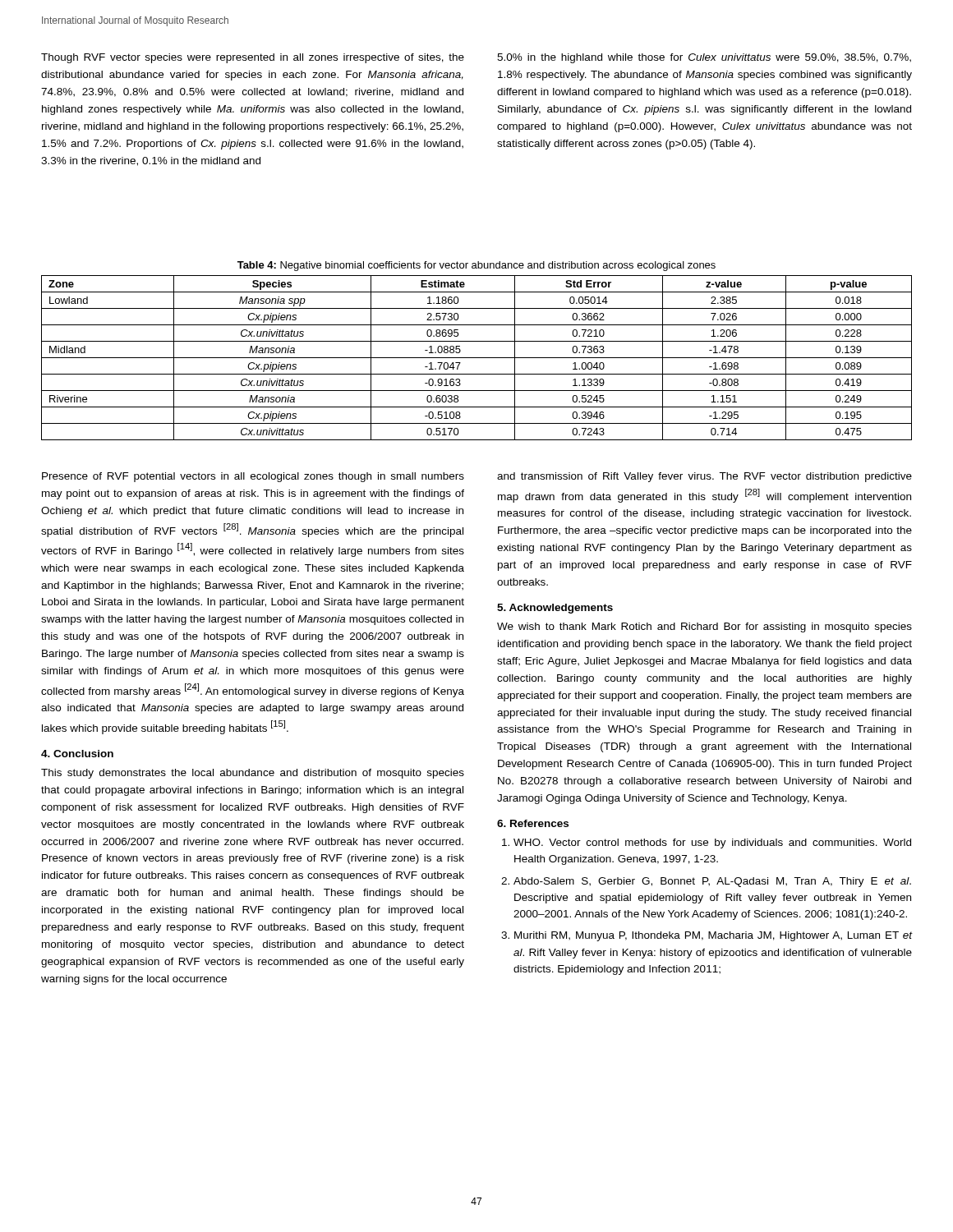This screenshot has height=1232, width=953.
Task: Find the block on this page that starts "0% in the highland while those"
Action: [705, 101]
